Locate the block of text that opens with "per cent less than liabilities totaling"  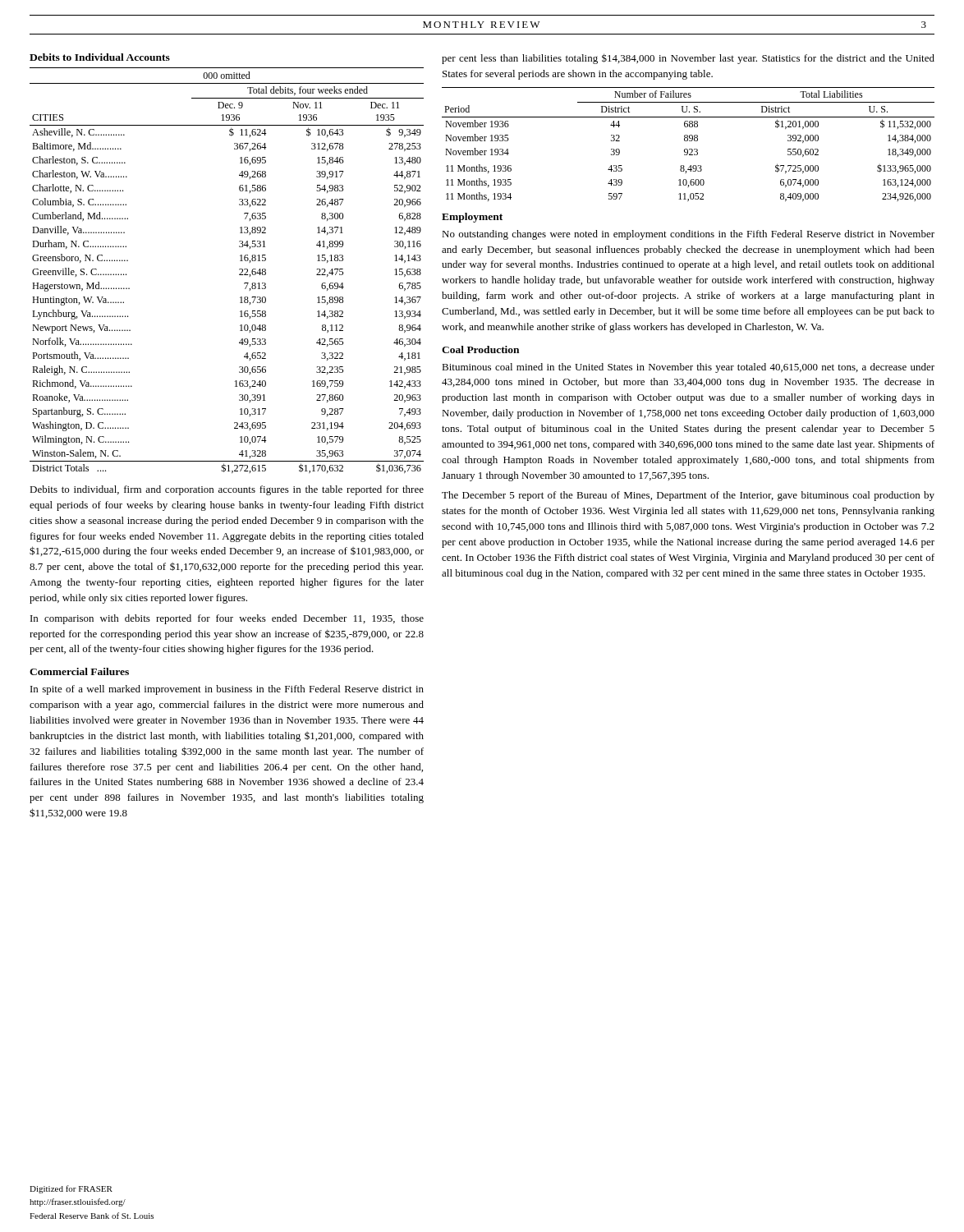pyautogui.click(x=688, y=66)
